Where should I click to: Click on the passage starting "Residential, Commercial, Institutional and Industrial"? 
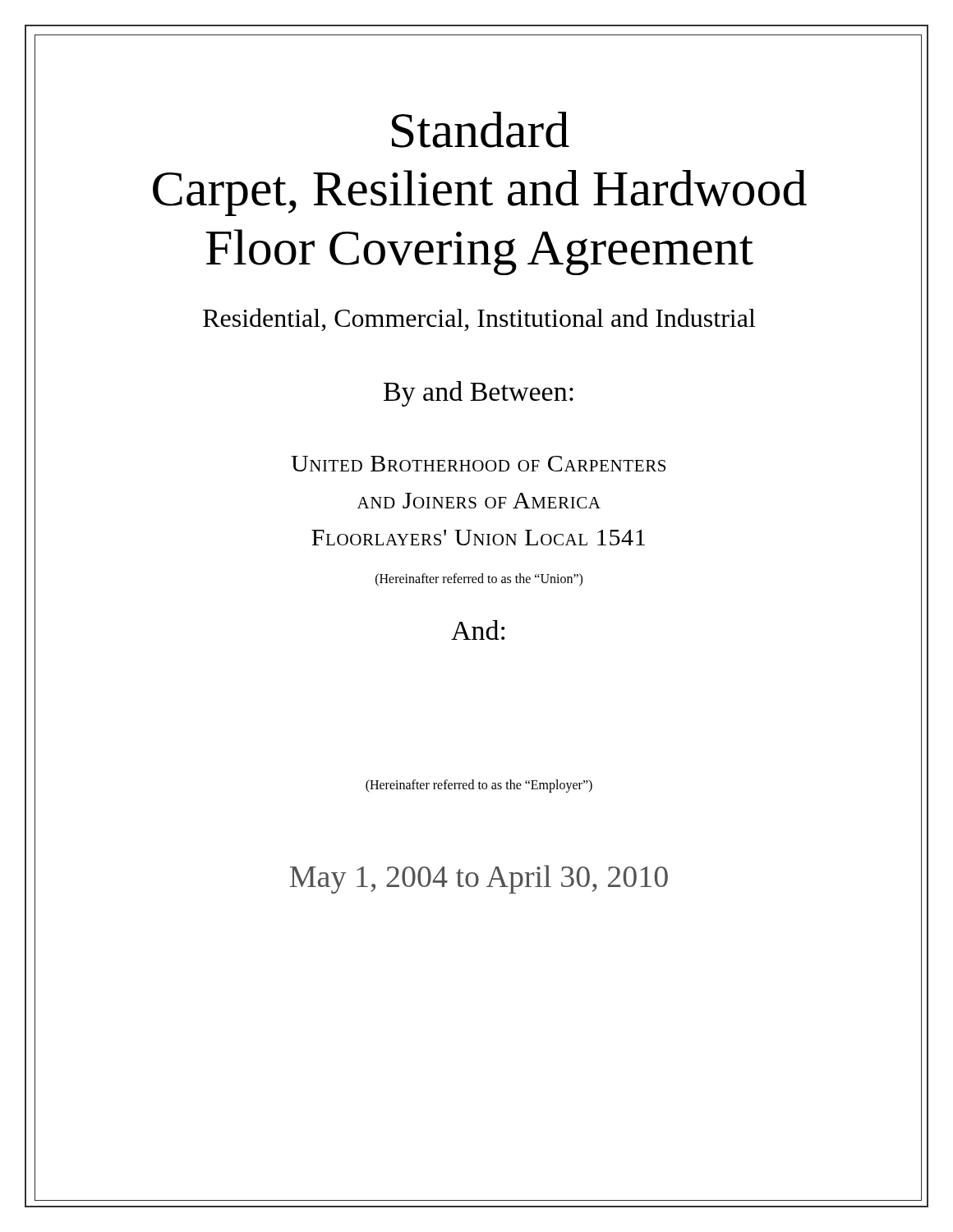tap(479, 318)
